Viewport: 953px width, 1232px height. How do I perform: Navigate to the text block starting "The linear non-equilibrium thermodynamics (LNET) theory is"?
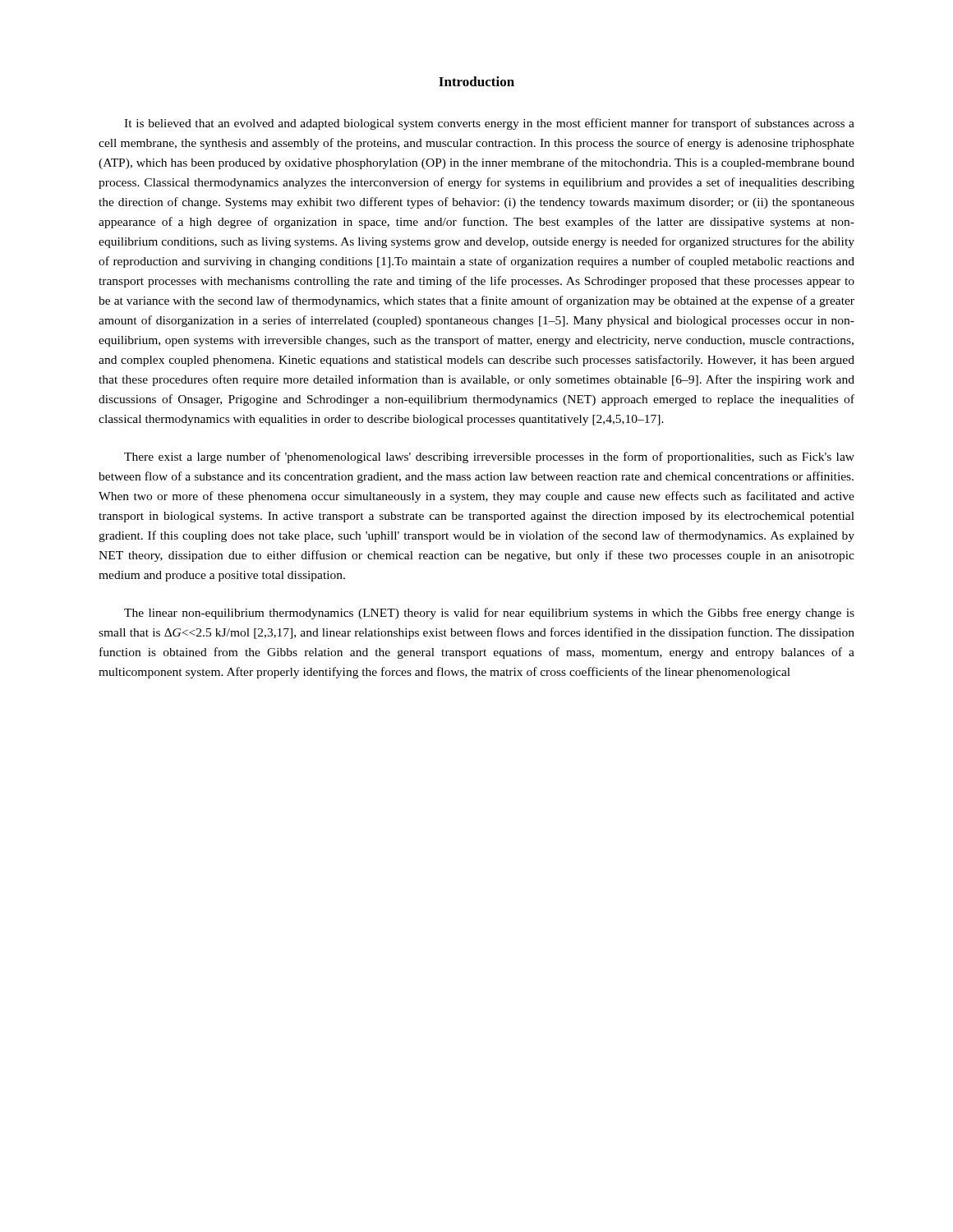pos(476,642)
